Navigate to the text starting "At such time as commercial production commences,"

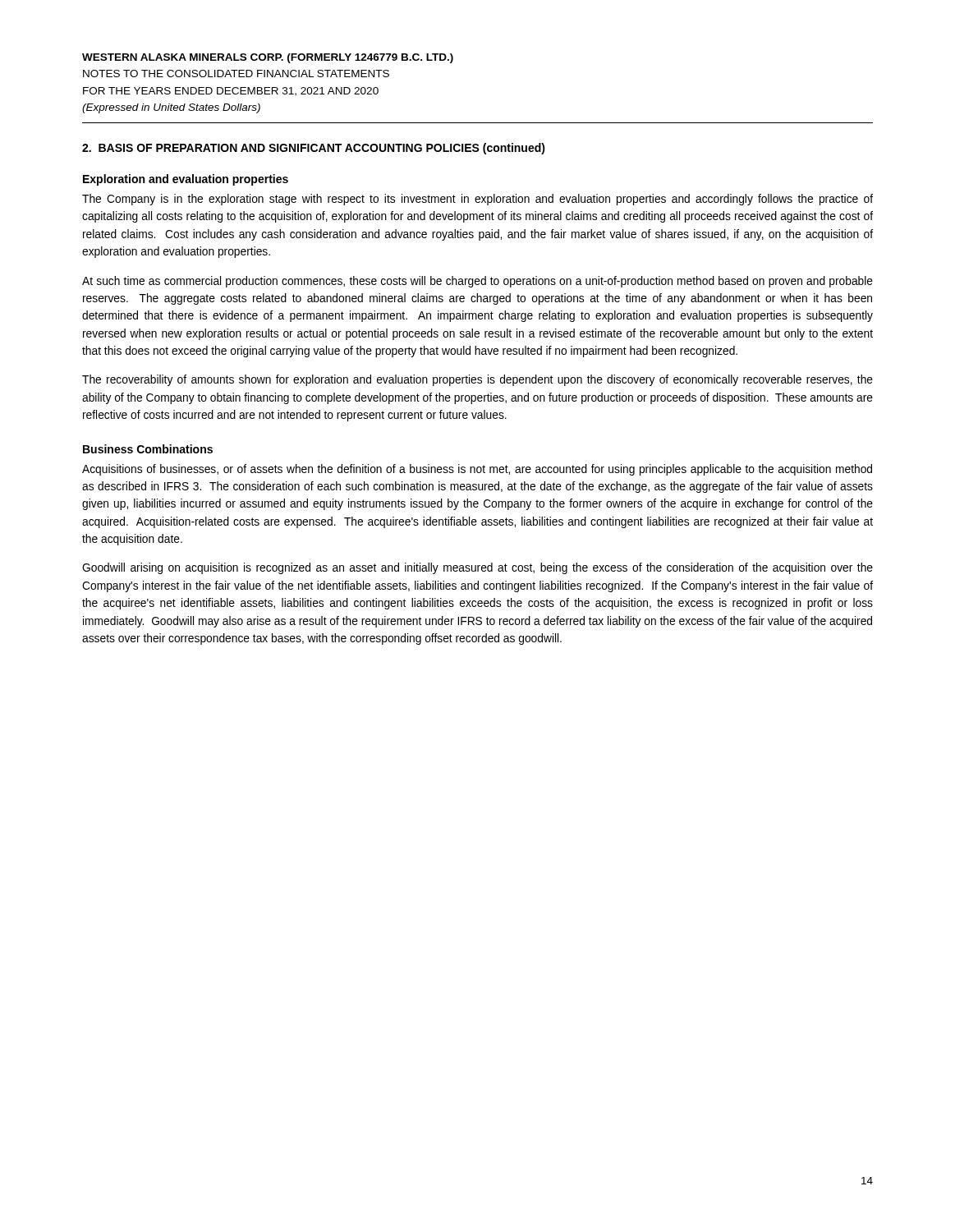coord(478,316)
